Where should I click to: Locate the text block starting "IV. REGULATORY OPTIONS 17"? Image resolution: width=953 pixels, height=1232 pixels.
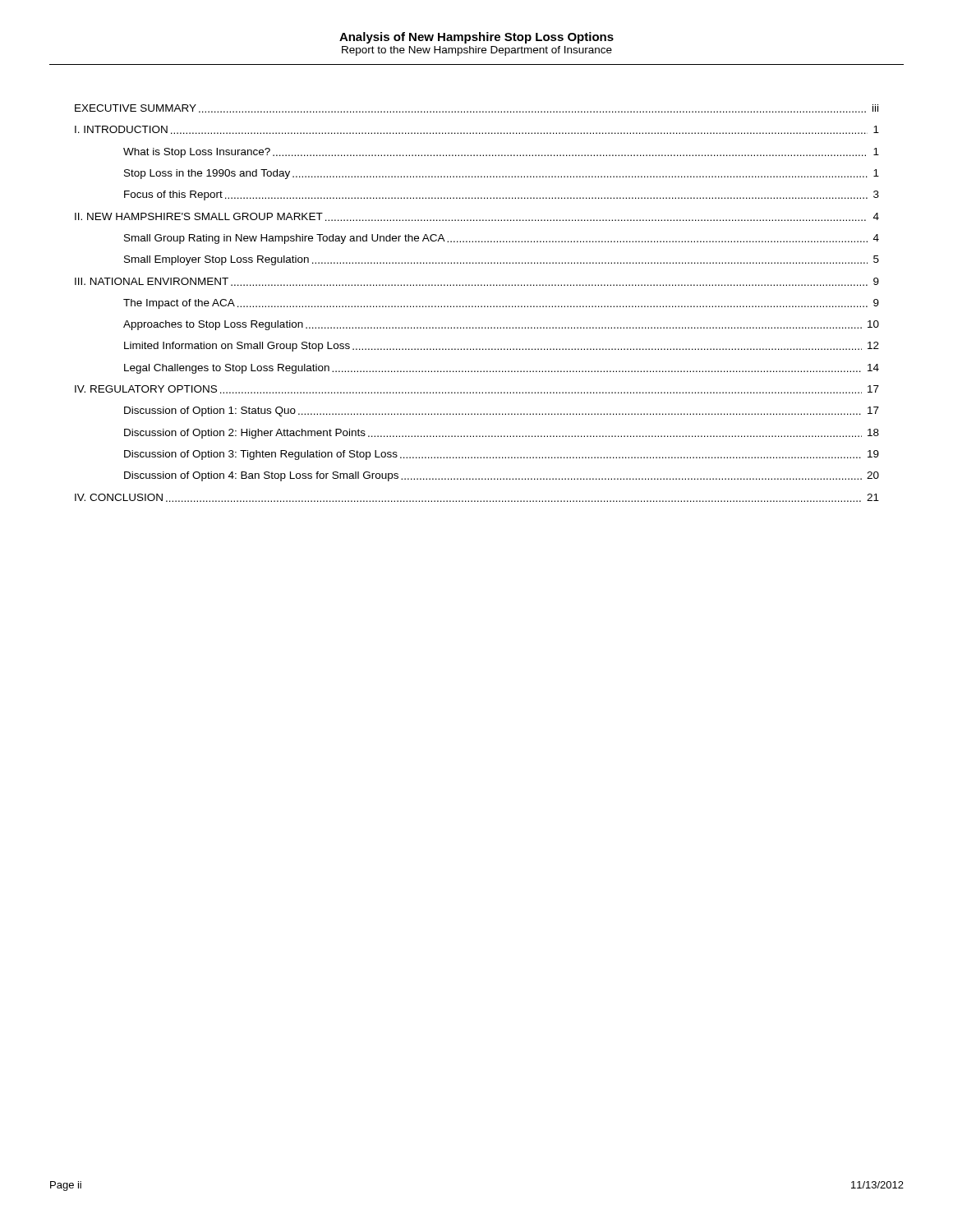476,389
